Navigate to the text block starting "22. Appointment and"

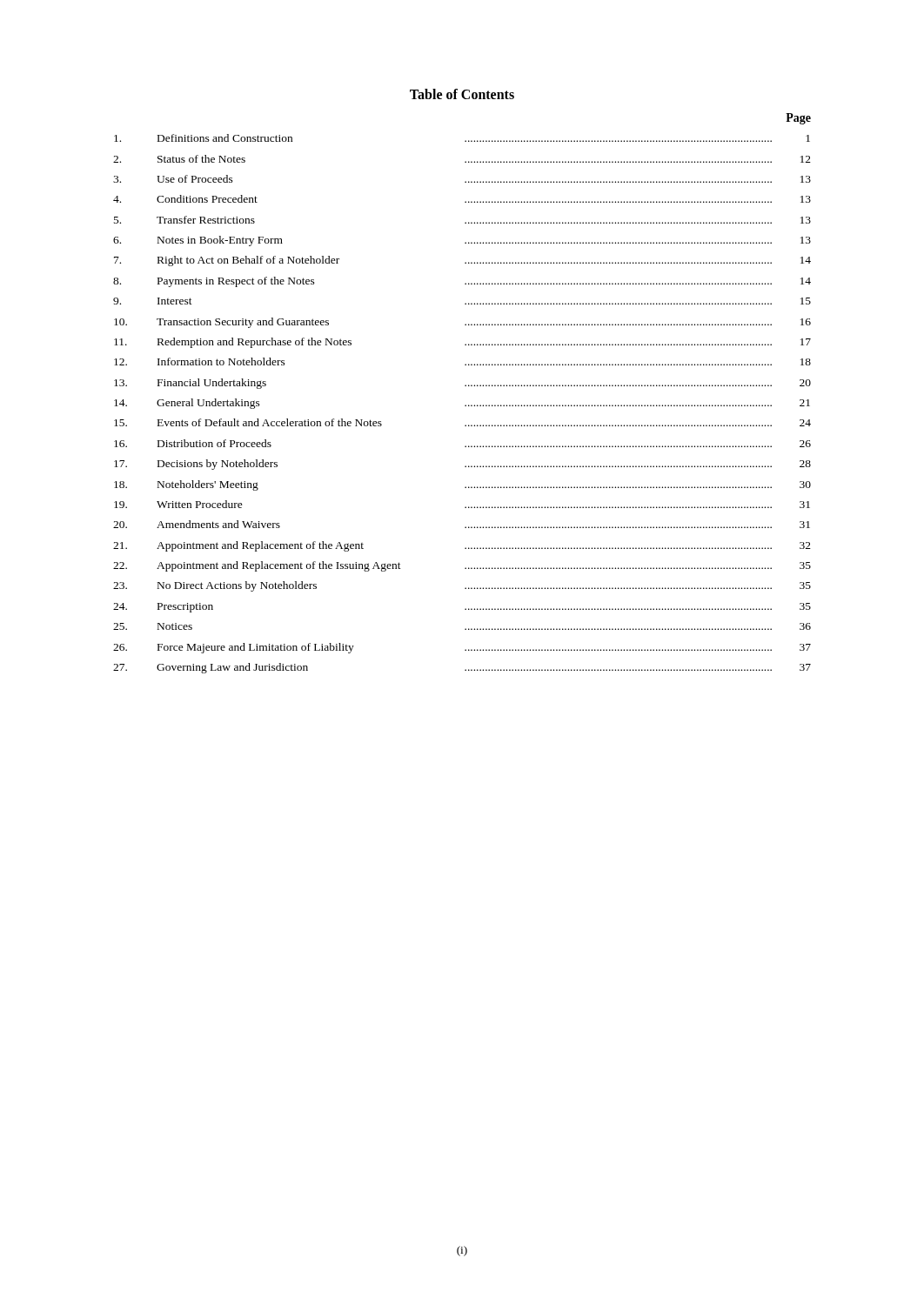(462, 566)
